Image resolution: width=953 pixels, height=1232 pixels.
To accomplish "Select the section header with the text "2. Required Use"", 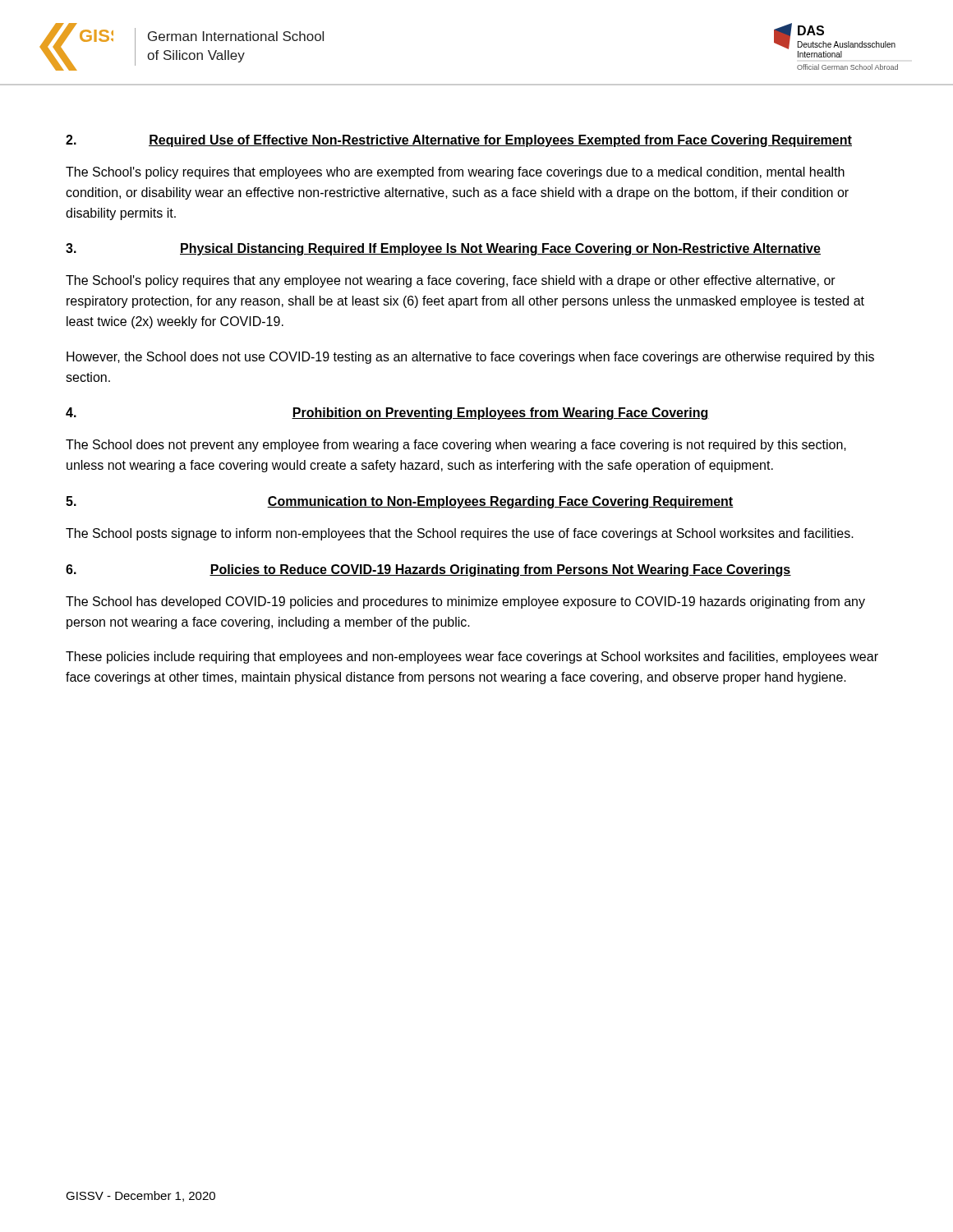I will (x=476, y=140).
